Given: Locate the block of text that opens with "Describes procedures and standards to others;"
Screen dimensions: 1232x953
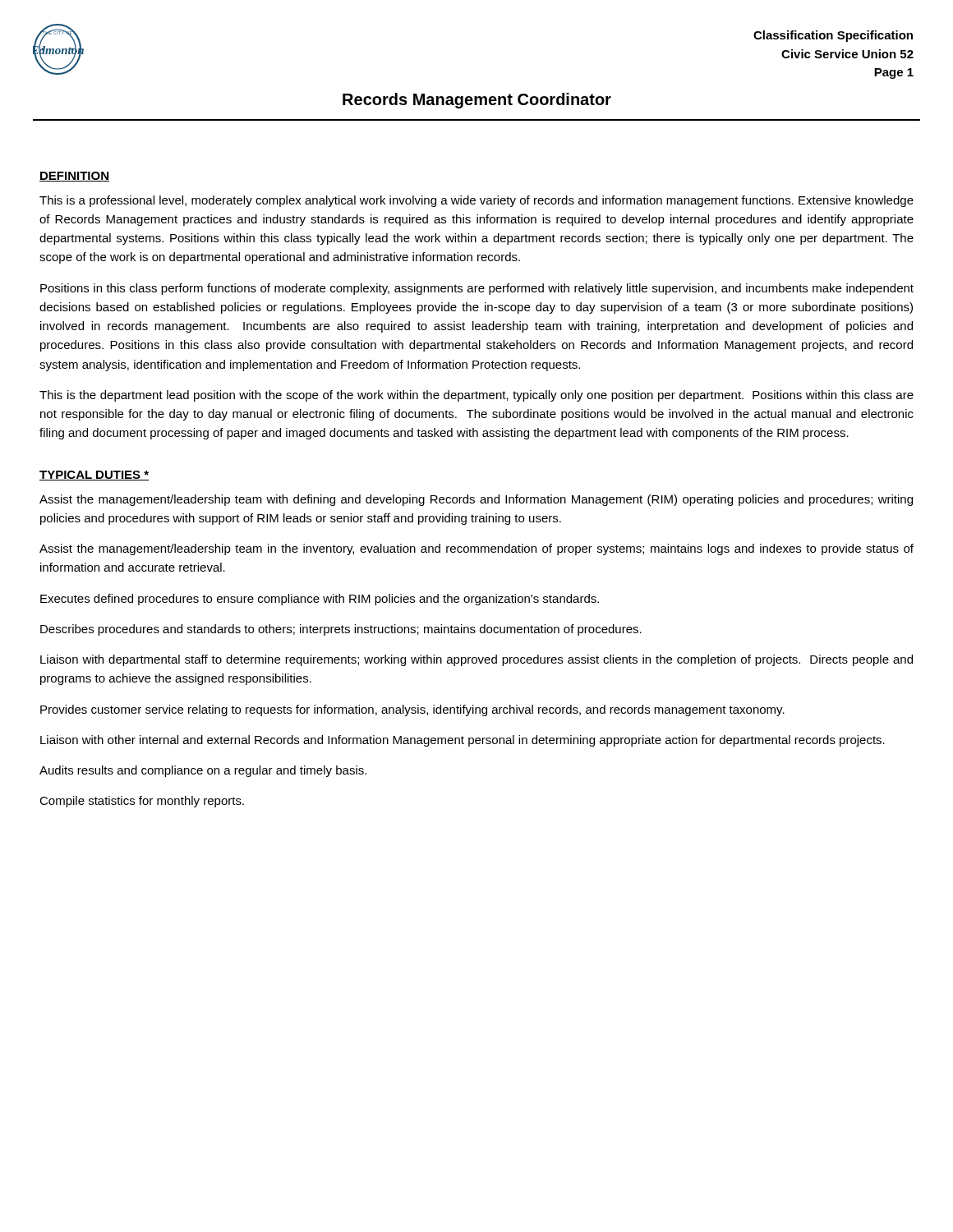Looking at the screenshot, I should pos(341,629).
